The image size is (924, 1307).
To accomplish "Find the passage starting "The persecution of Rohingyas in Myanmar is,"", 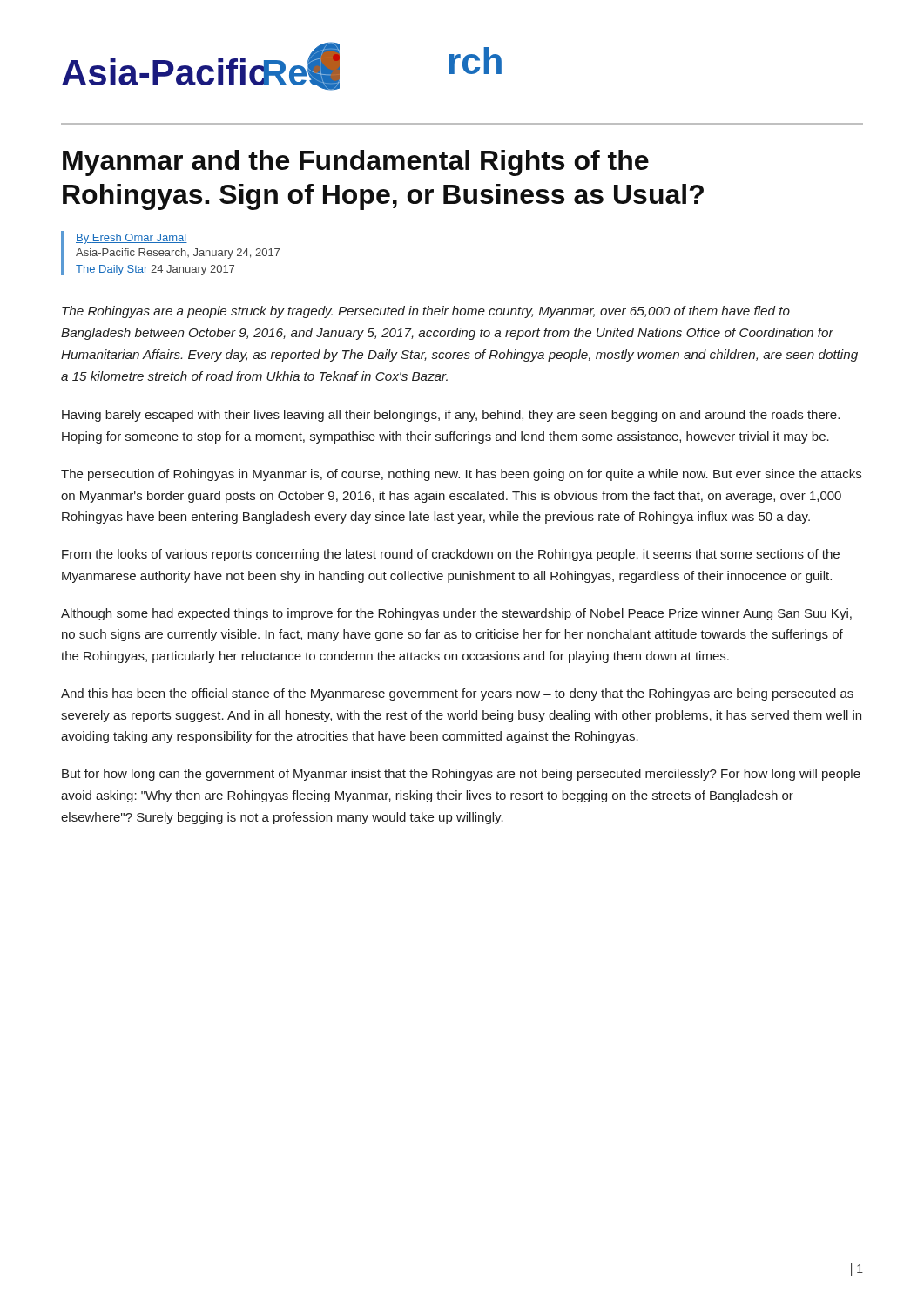I will click(x=461, y=495).
